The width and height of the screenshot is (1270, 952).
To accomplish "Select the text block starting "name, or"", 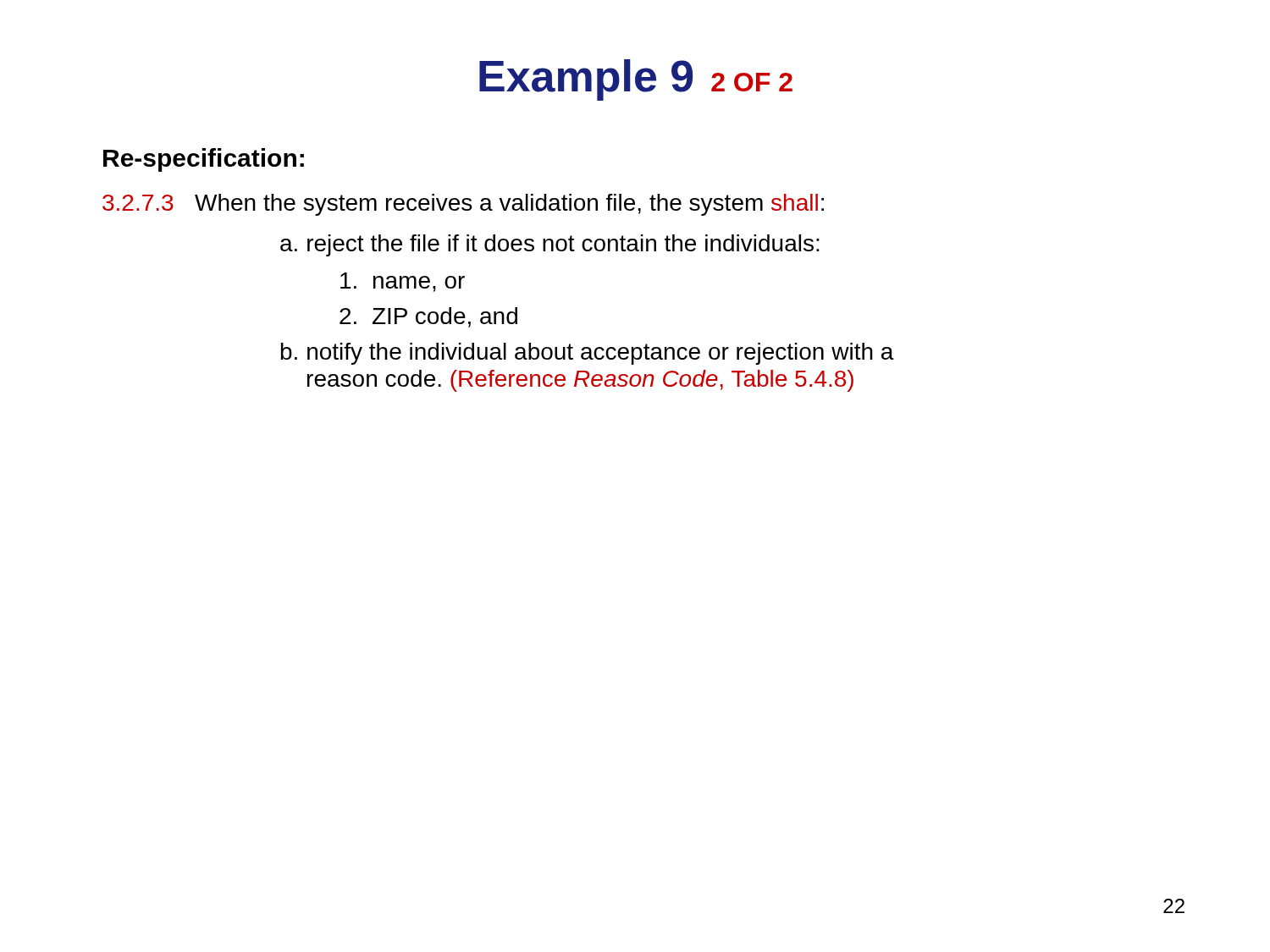I will pyautogui.click(x=402, y=281).
